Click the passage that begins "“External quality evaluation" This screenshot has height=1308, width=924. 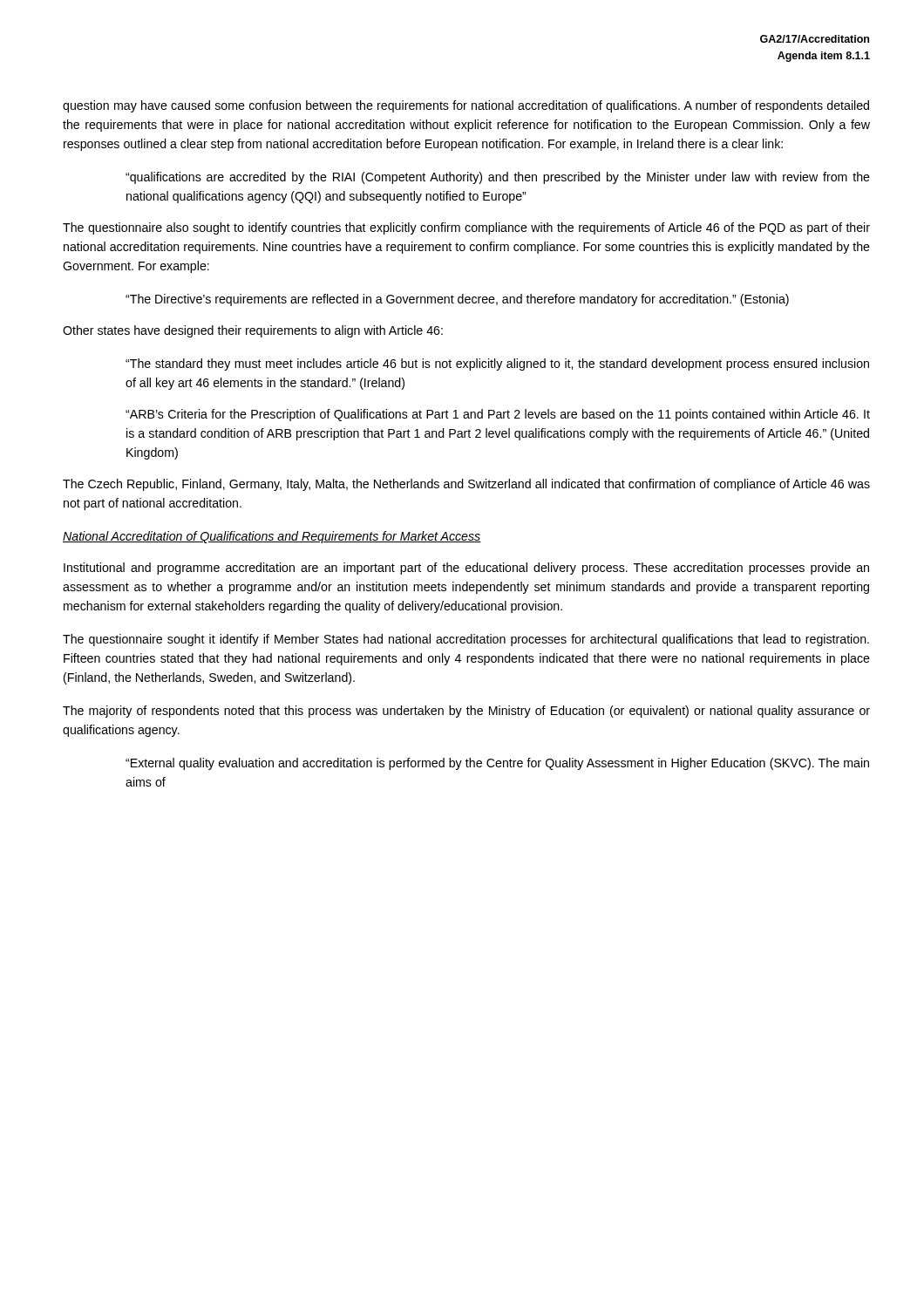pyautogui.click(x=498, y=773)
